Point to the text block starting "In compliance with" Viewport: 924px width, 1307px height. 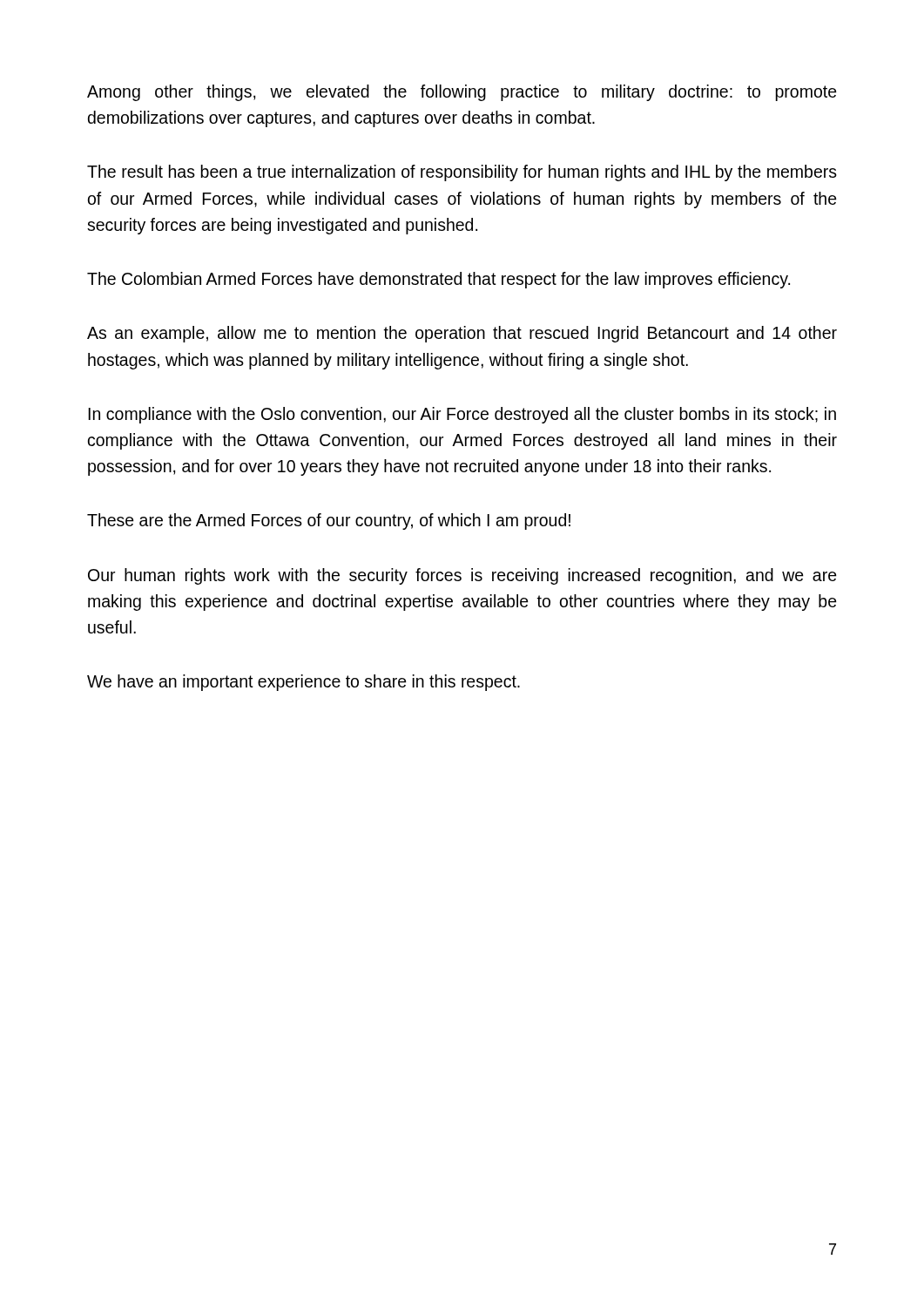462,440
